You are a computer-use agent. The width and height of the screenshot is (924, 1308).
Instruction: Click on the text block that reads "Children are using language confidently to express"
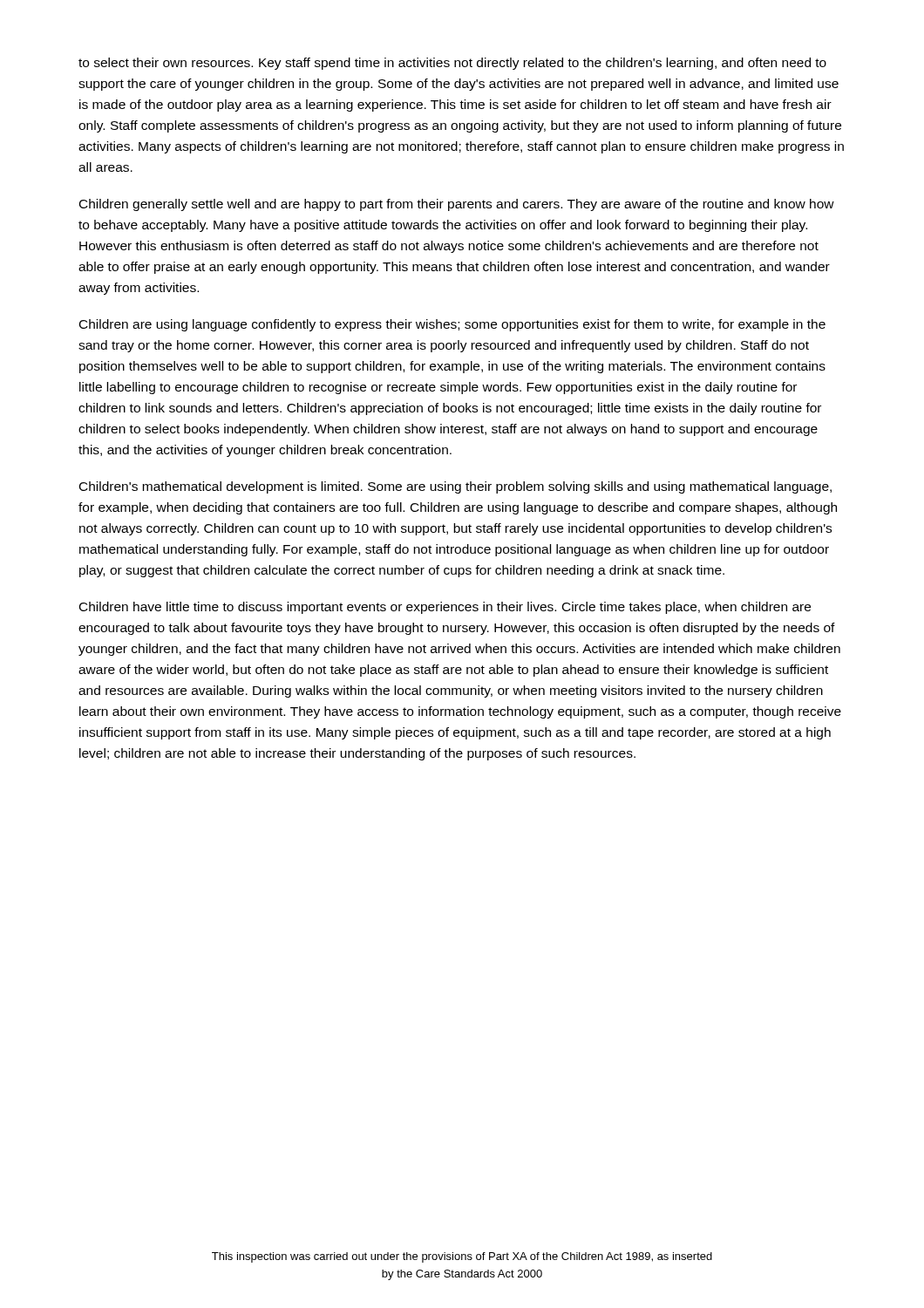point(452,387)
